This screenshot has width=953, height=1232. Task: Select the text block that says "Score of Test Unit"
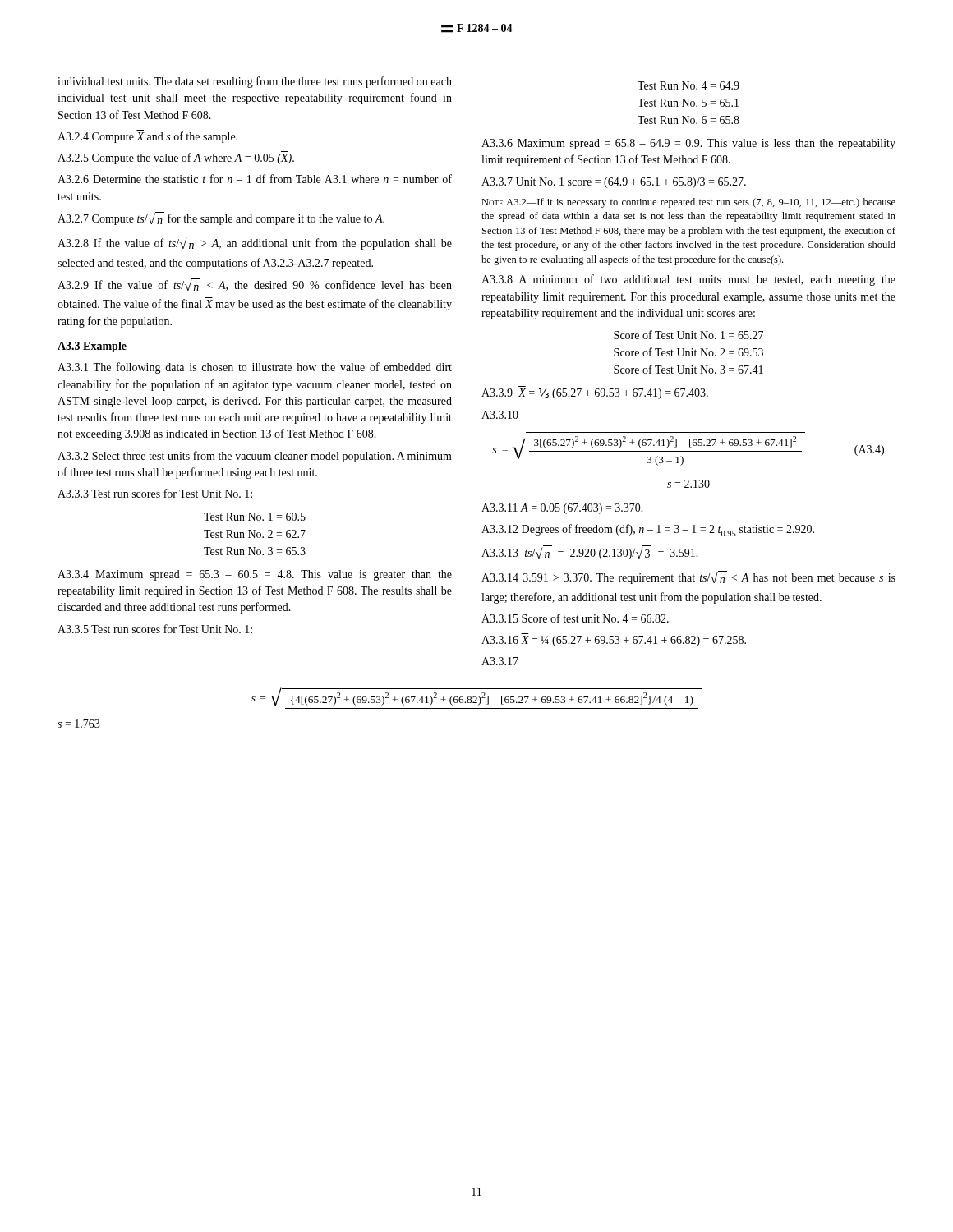coord(688,353)
